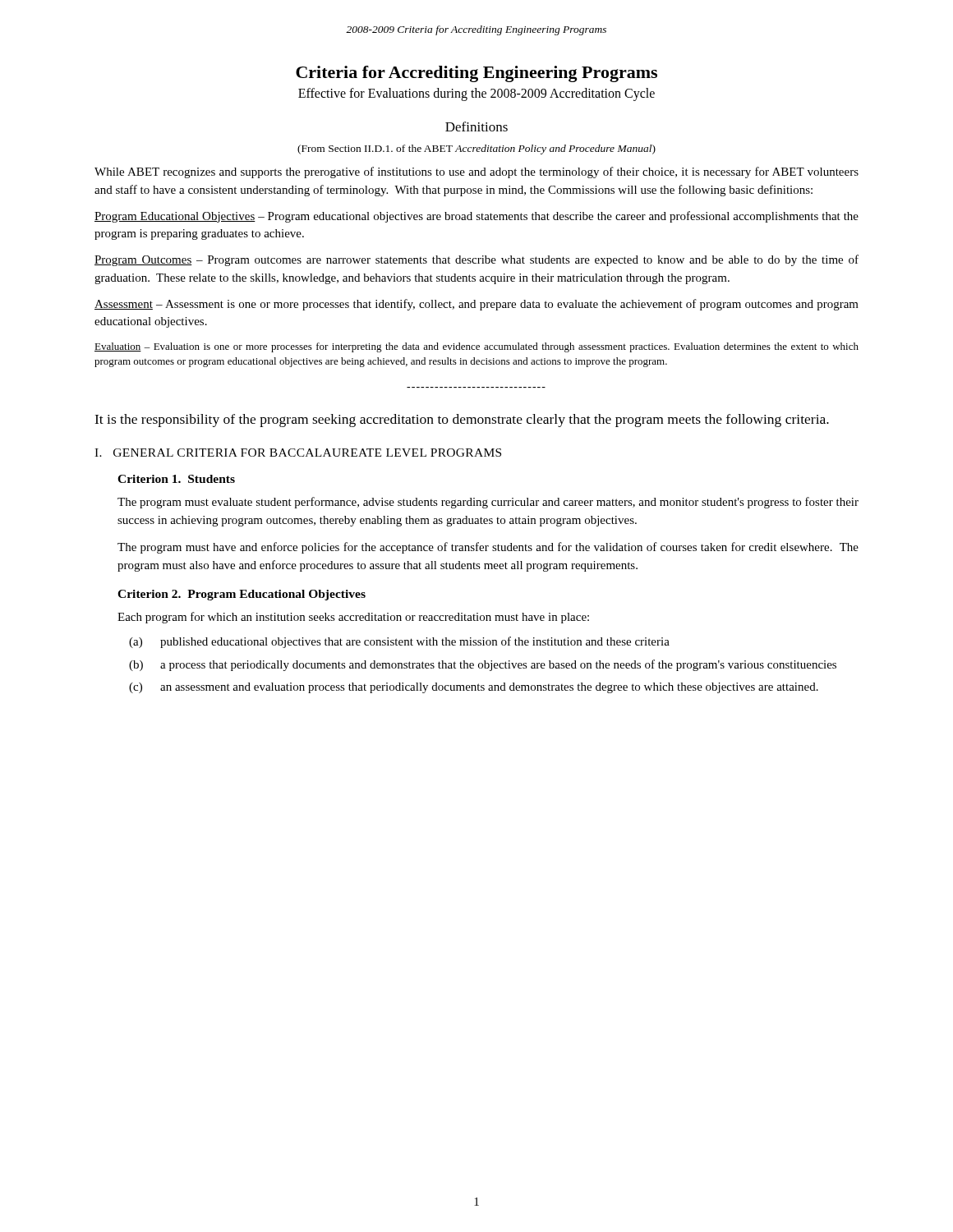The width and height of the screenshot is (953, 1232).
Task: Click on the section header that says "I. GENERAL CRITERIA FOR BACCALAUREATE LEVEL PROGRAMS"
Action: tap(298, 452)
